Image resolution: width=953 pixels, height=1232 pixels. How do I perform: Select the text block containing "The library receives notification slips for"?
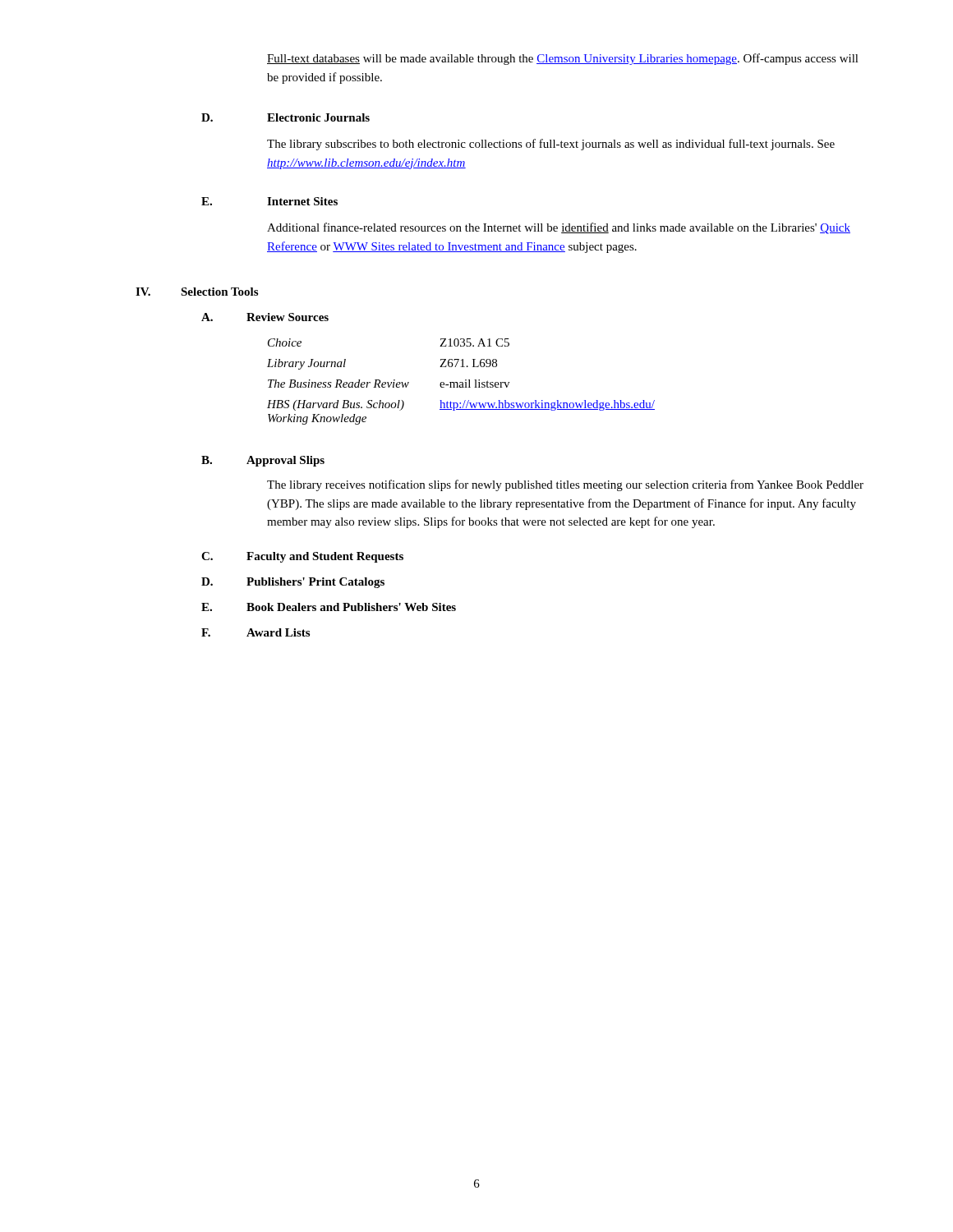click(565, 503)
